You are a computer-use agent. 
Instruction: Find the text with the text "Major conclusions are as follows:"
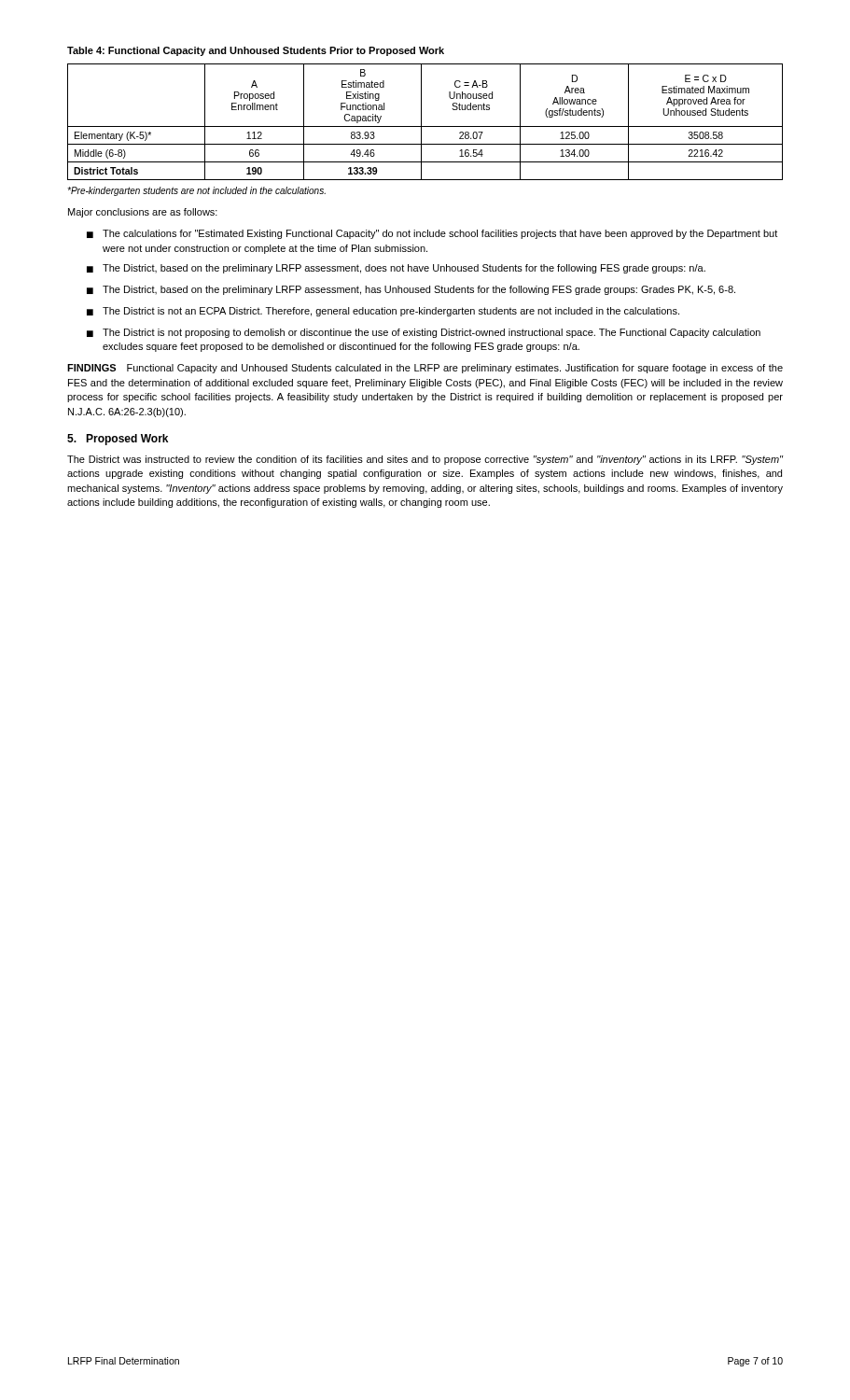point(142,212)
